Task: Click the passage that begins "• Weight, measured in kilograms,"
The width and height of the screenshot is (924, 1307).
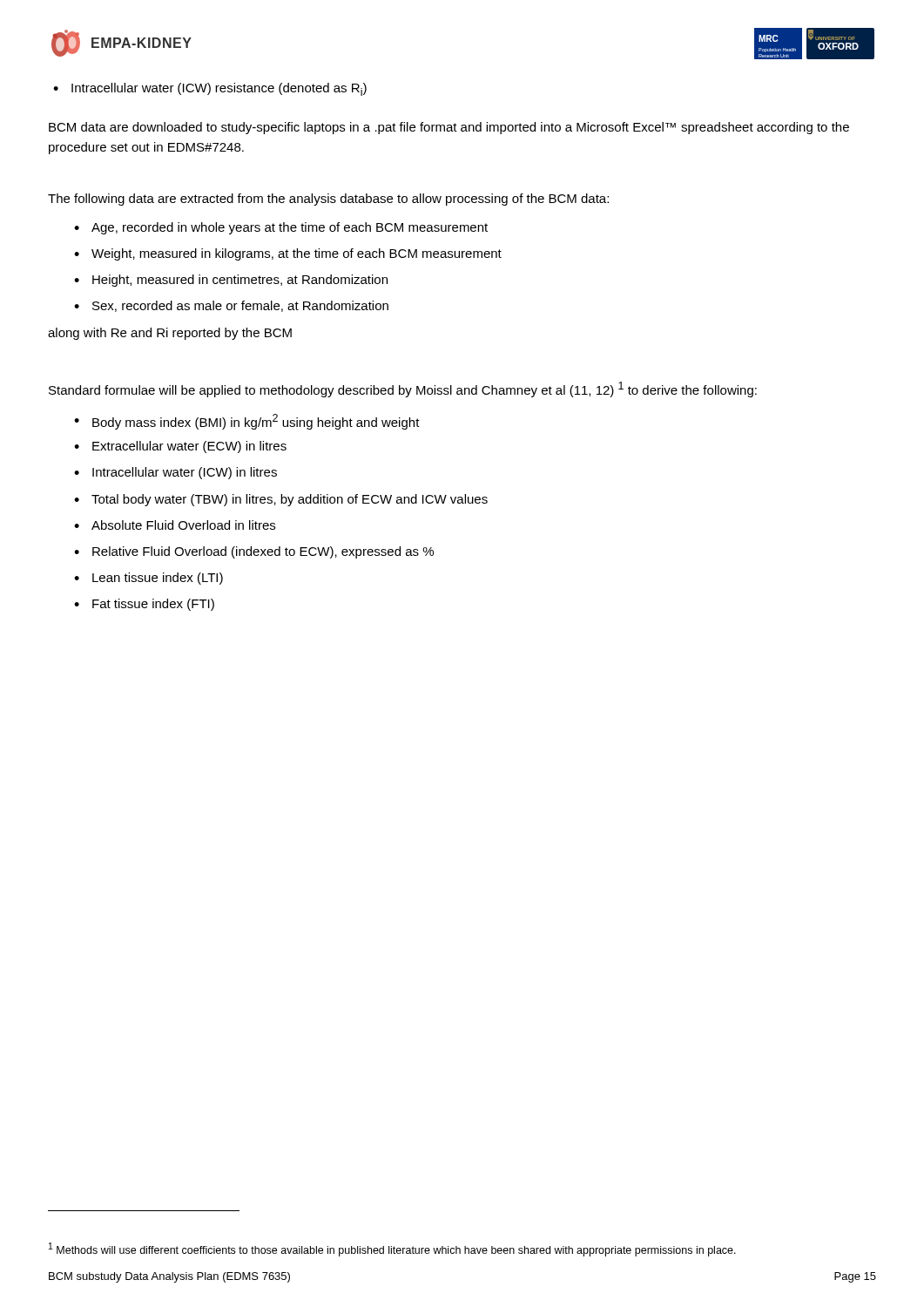Action: pos(288,255)
